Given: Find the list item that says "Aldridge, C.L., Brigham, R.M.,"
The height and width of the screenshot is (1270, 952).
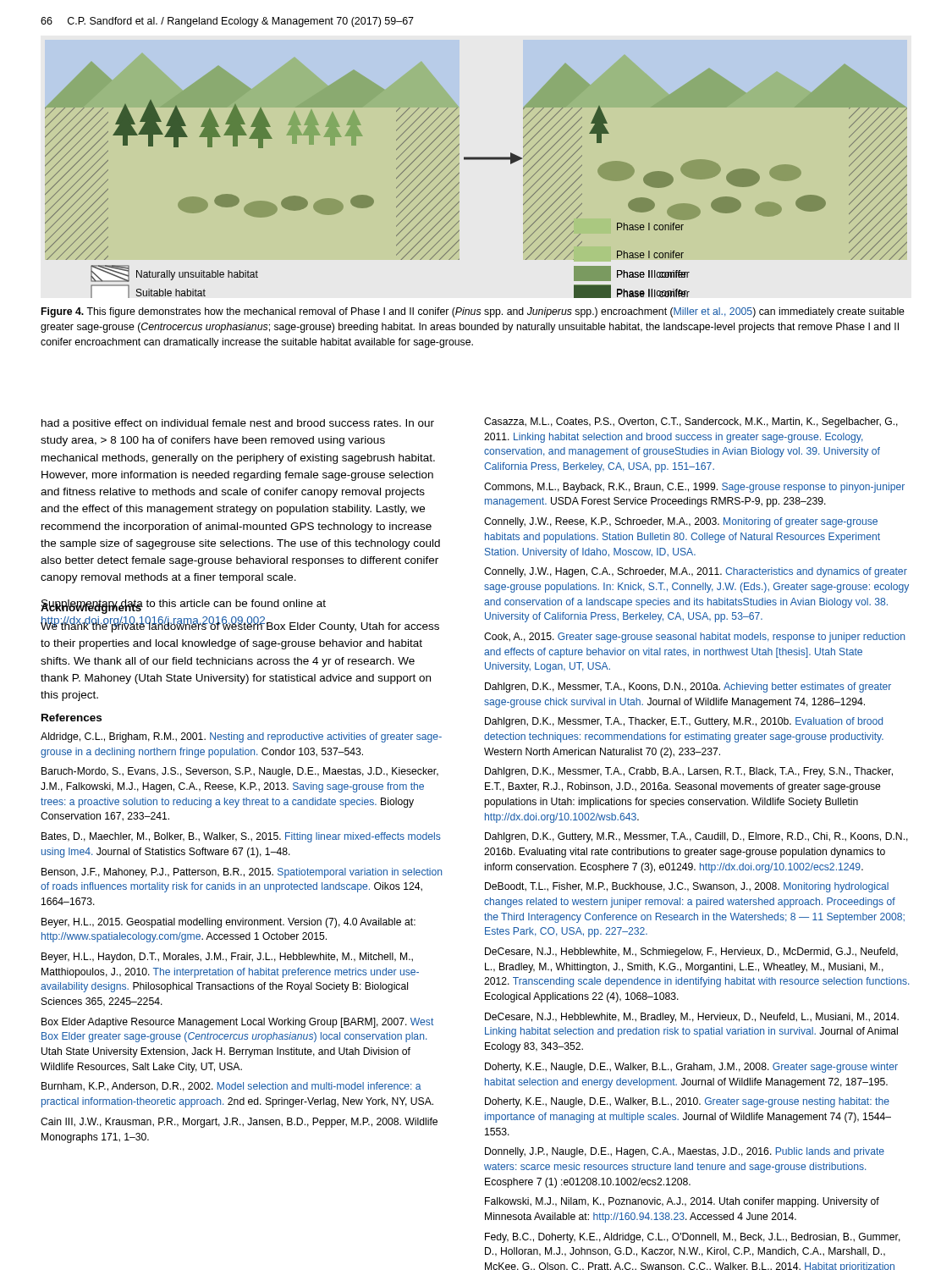Looking at the screenshot, I should click(241, 744).
